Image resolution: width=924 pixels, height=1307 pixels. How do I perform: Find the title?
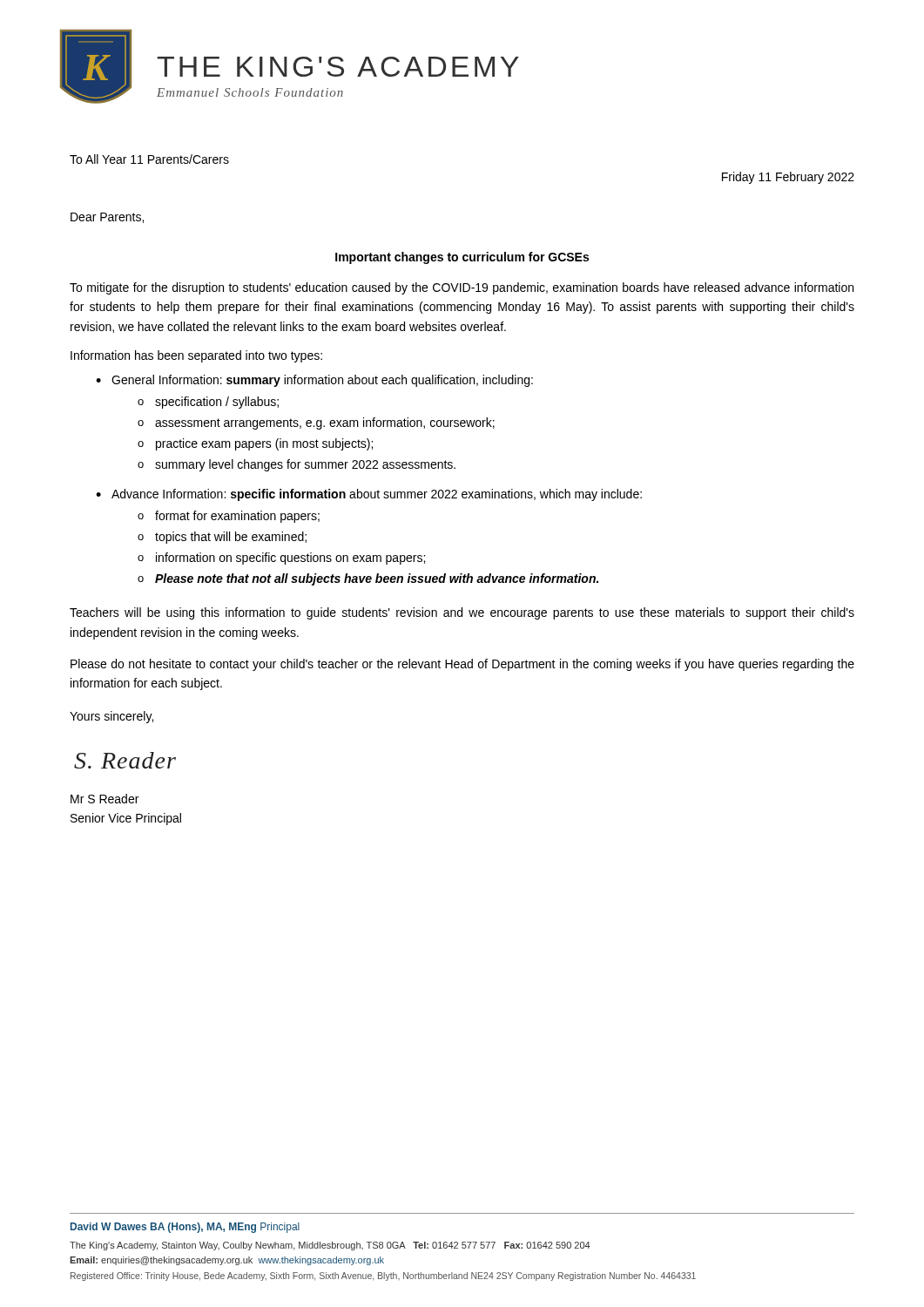[339, 67]
